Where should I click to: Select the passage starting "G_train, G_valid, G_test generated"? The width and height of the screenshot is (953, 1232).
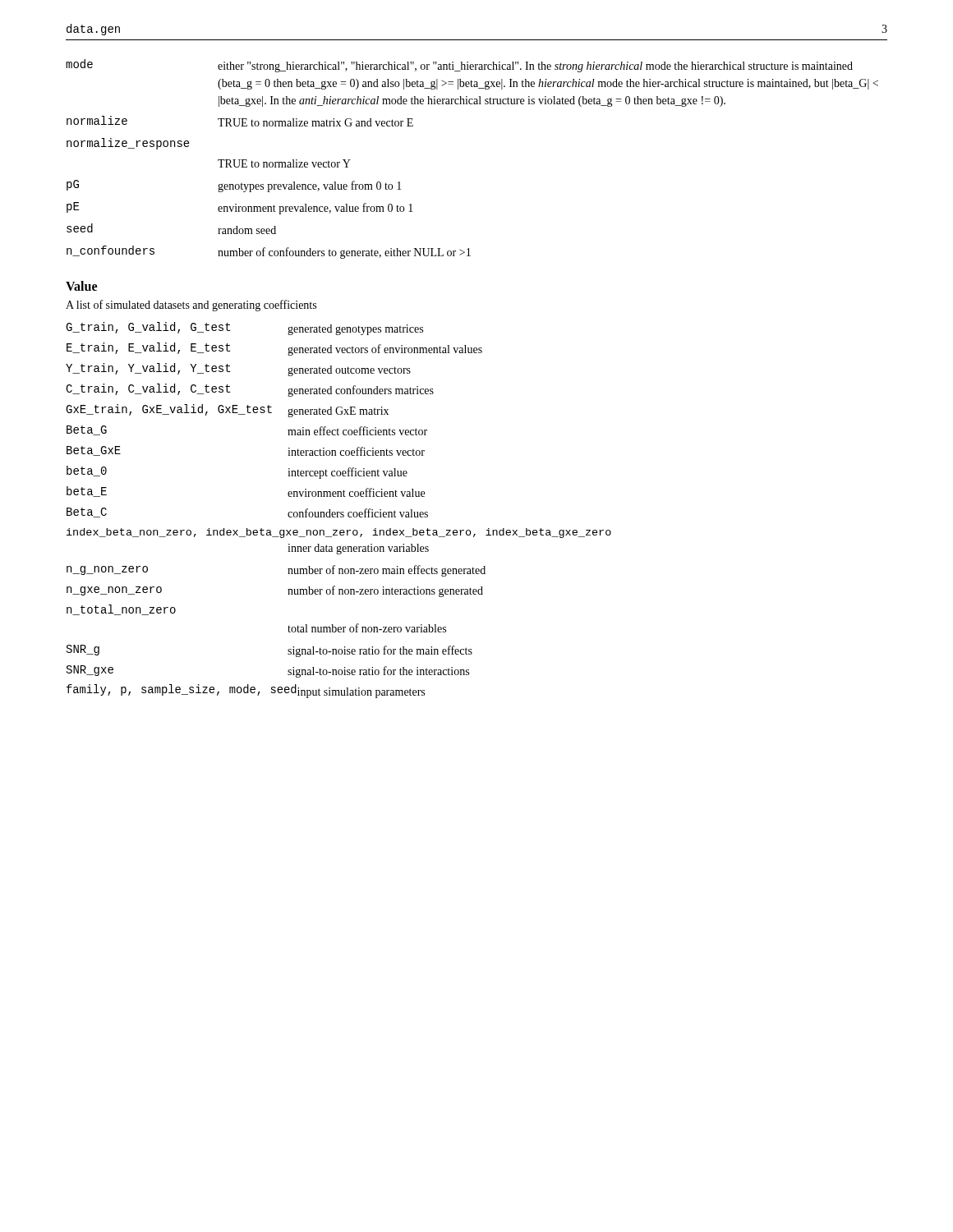point(145,329)
